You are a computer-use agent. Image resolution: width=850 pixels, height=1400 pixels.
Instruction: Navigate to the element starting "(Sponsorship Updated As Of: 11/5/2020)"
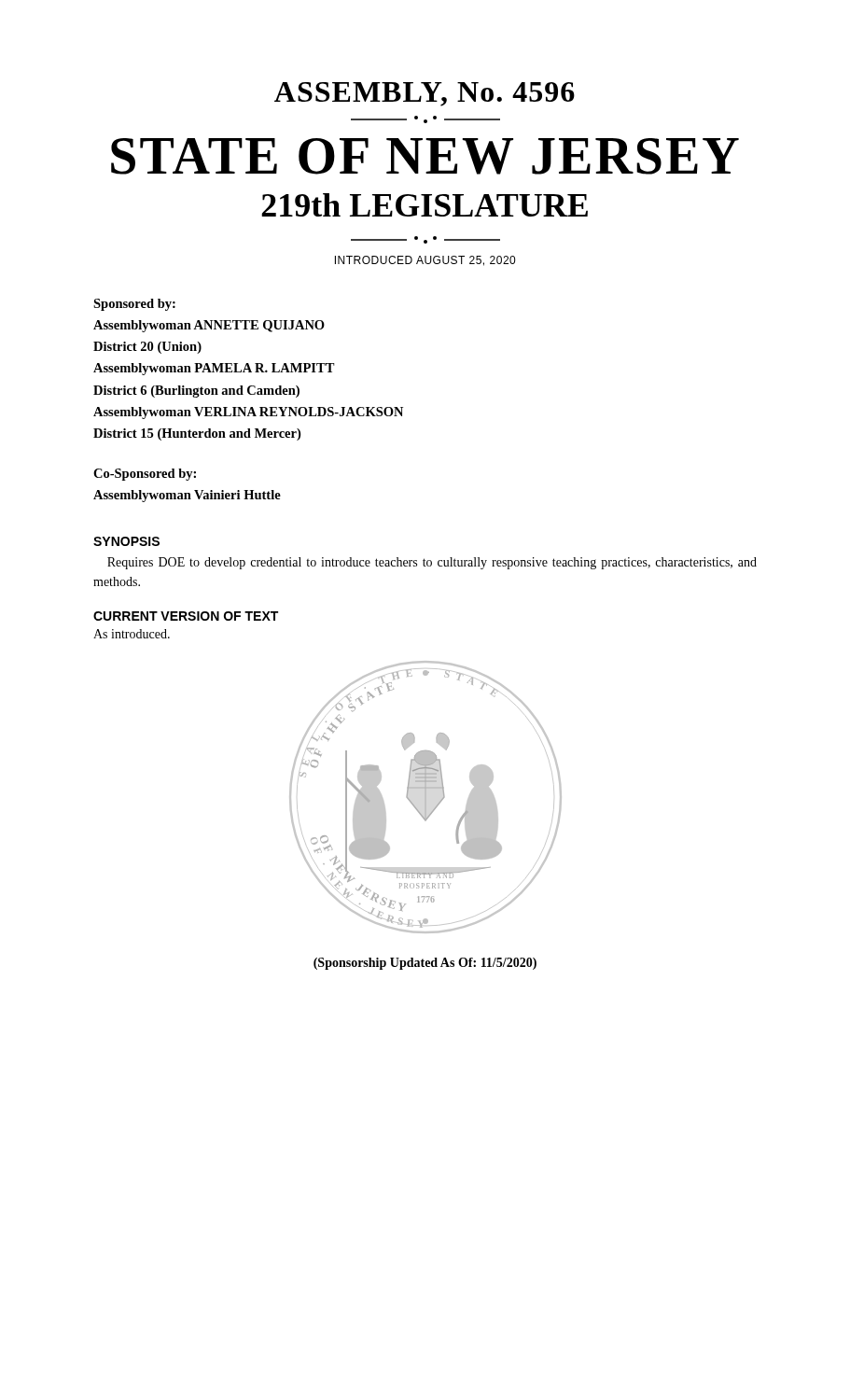tap(425, 963)
